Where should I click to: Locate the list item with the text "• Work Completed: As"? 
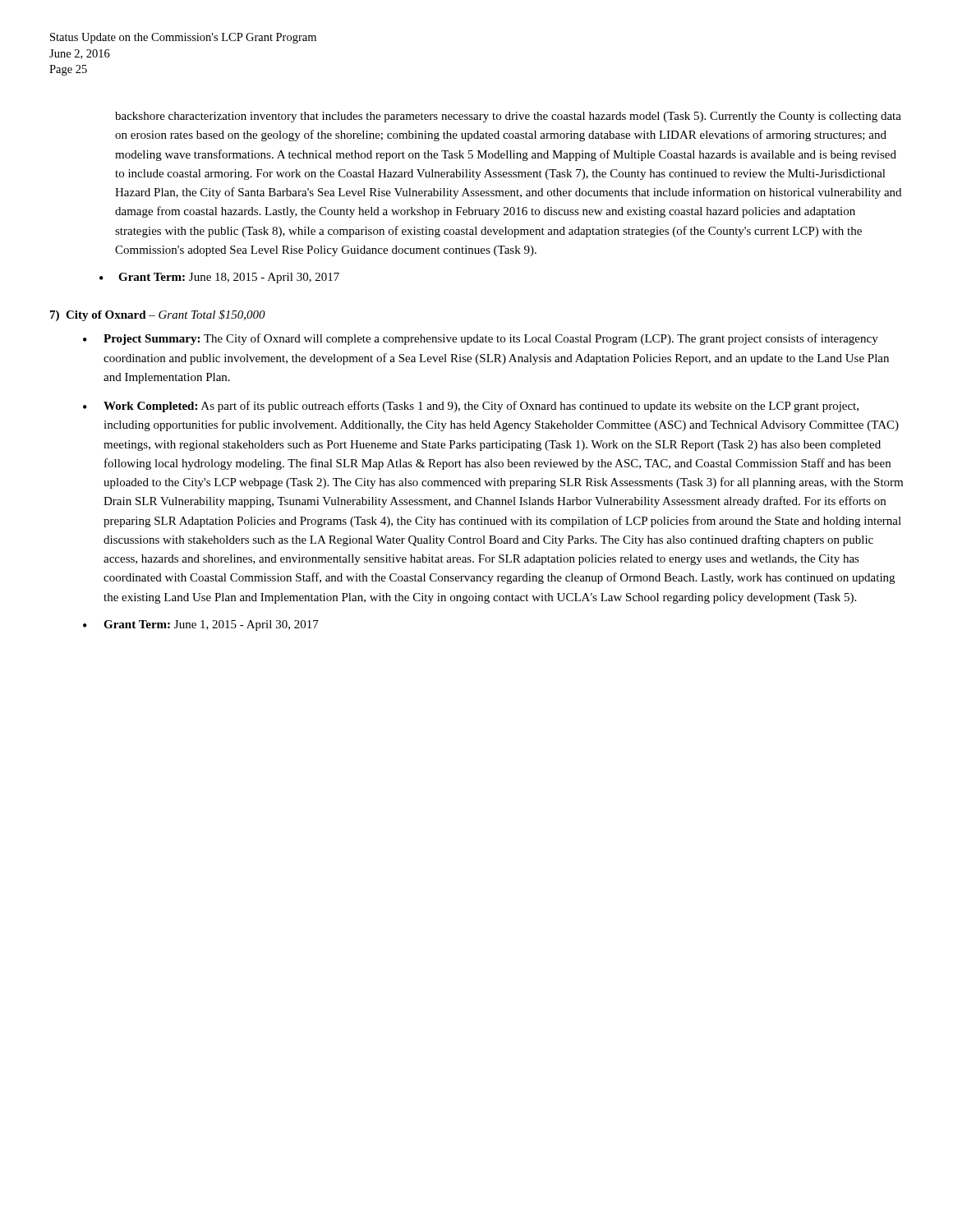click(493, 502)
